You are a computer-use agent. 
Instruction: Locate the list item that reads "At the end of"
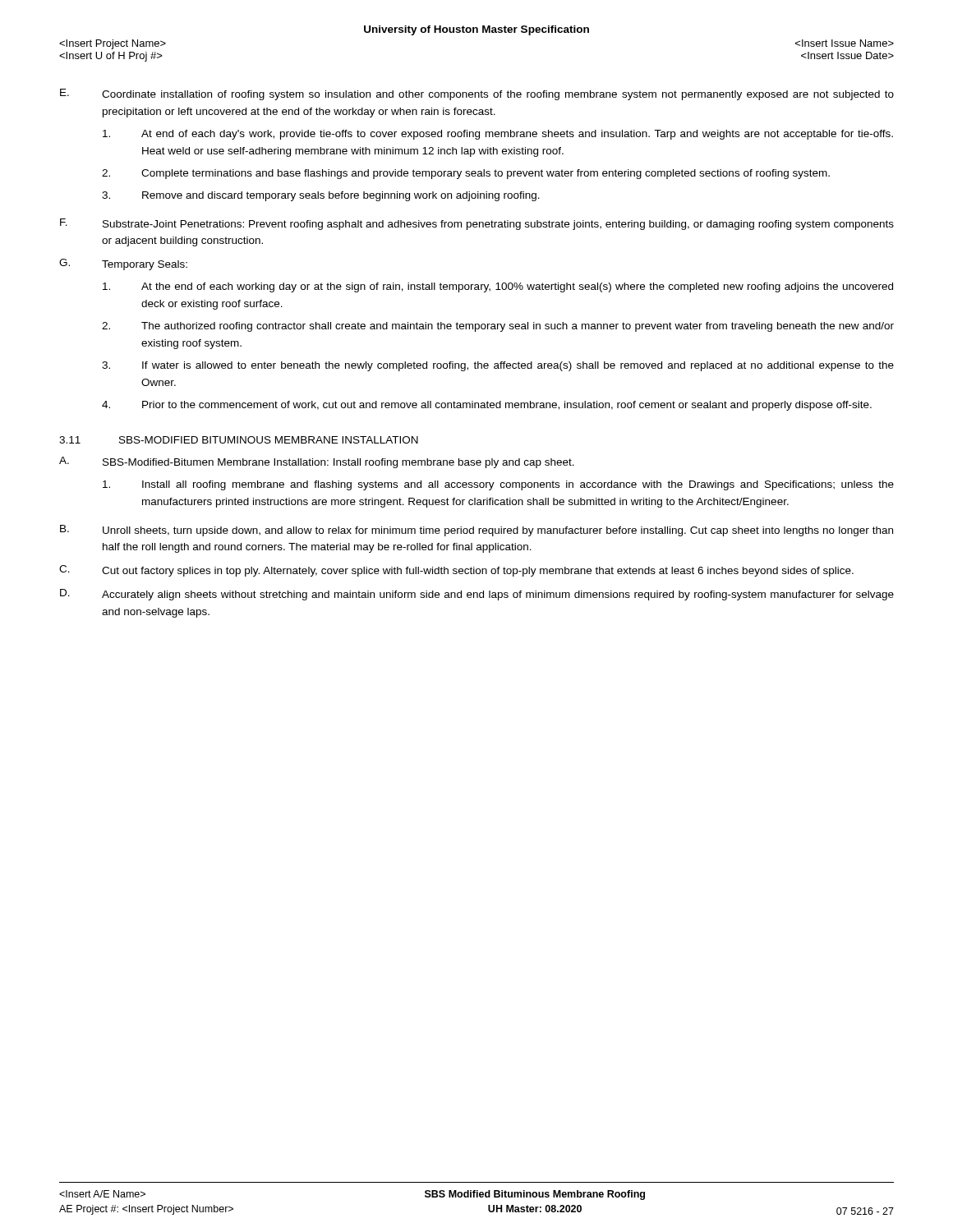498,296
